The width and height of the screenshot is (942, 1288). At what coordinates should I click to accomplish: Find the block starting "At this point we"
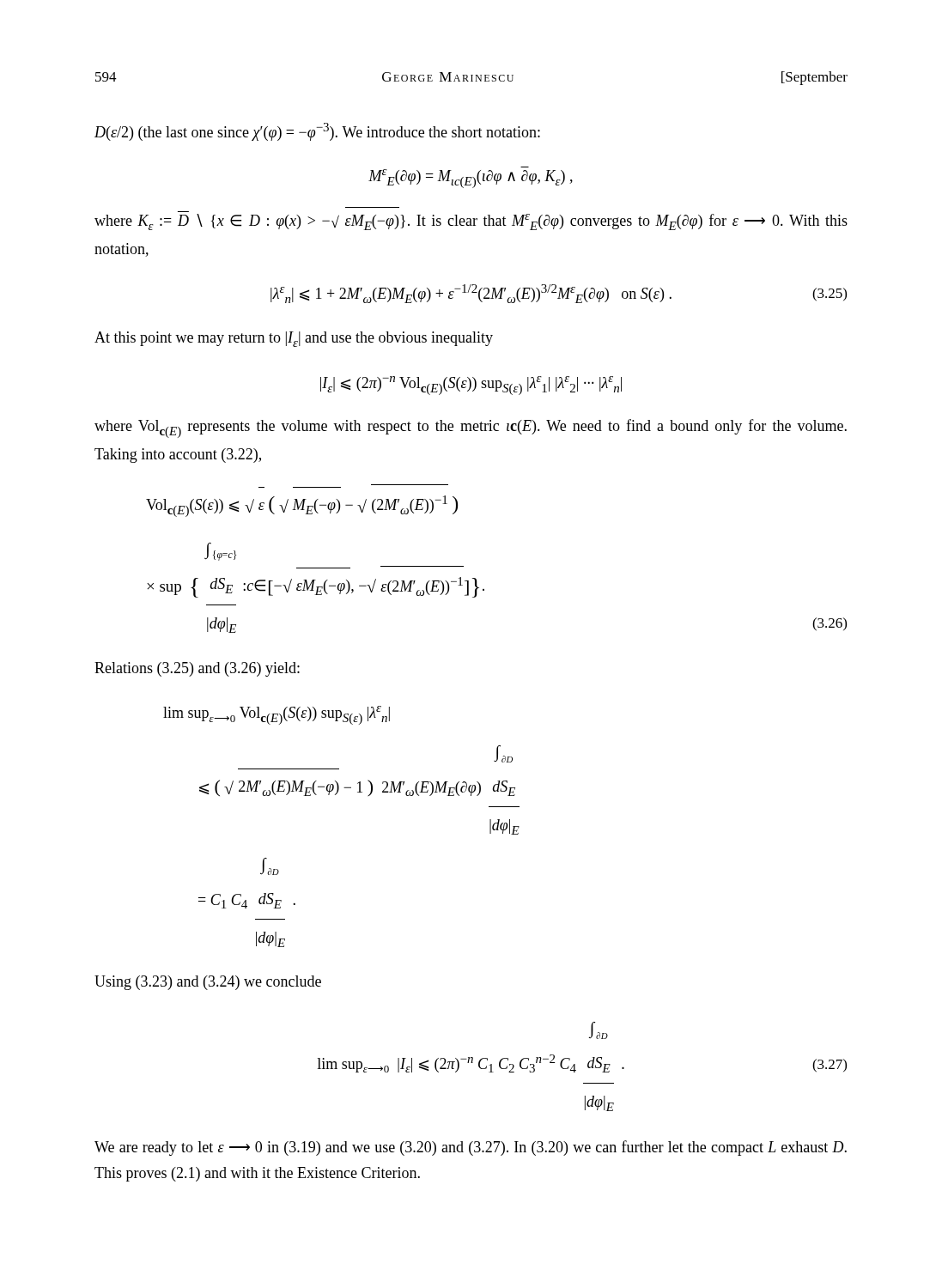(x=294, y=339)
